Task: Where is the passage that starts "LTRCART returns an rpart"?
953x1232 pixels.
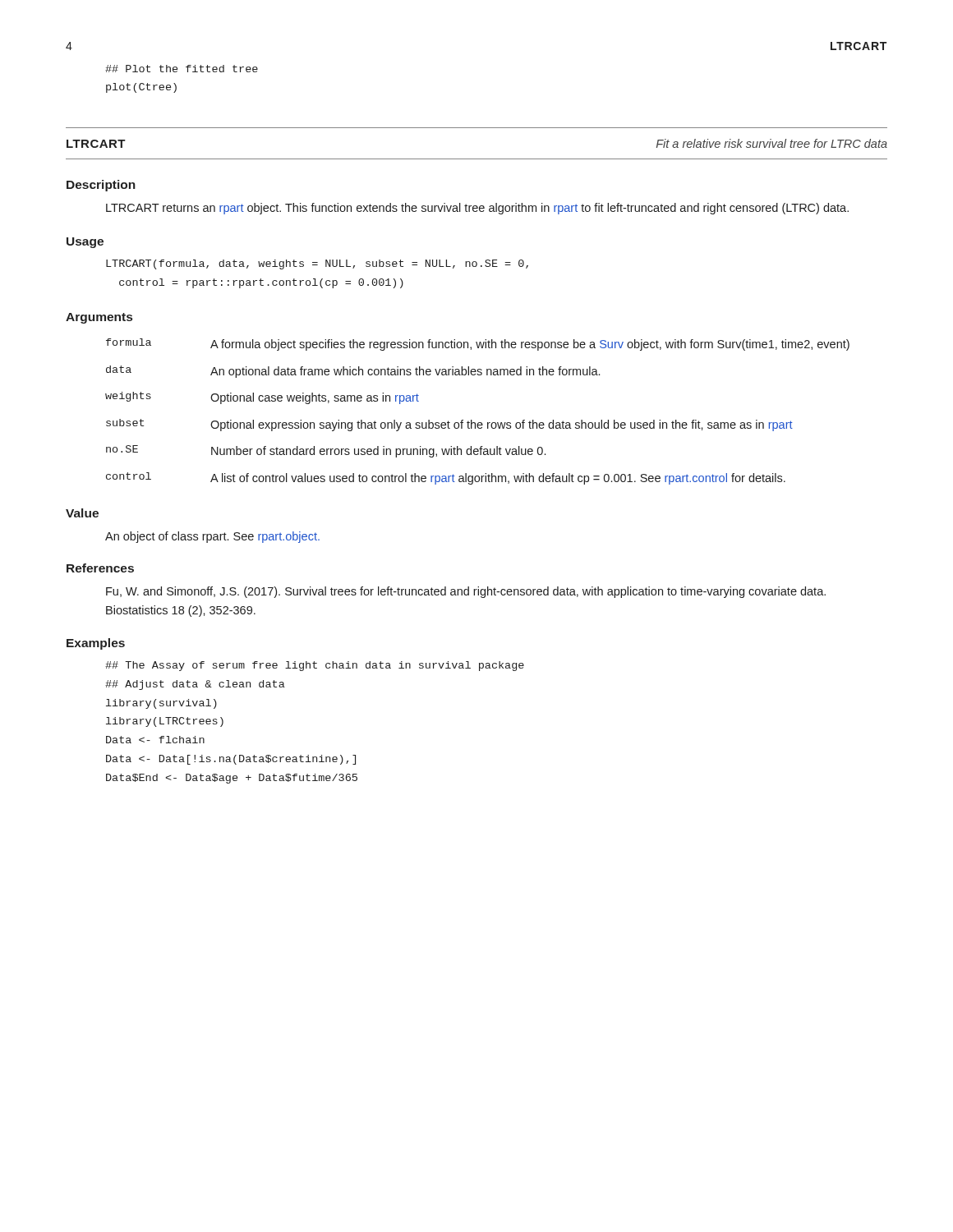Action: coord(477,208)
